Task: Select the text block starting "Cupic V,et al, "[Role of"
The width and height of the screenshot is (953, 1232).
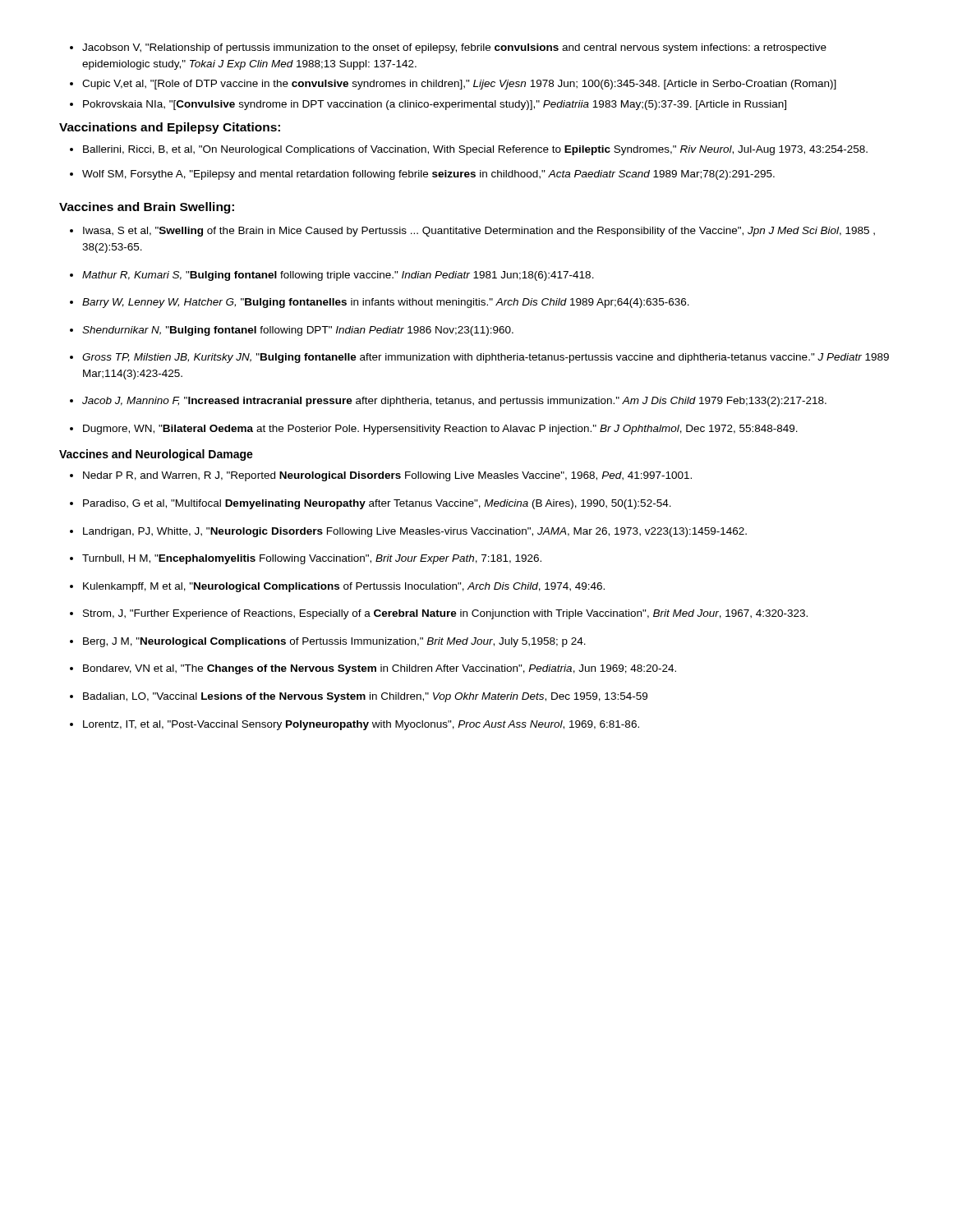Action: click(x=488, y=84)
